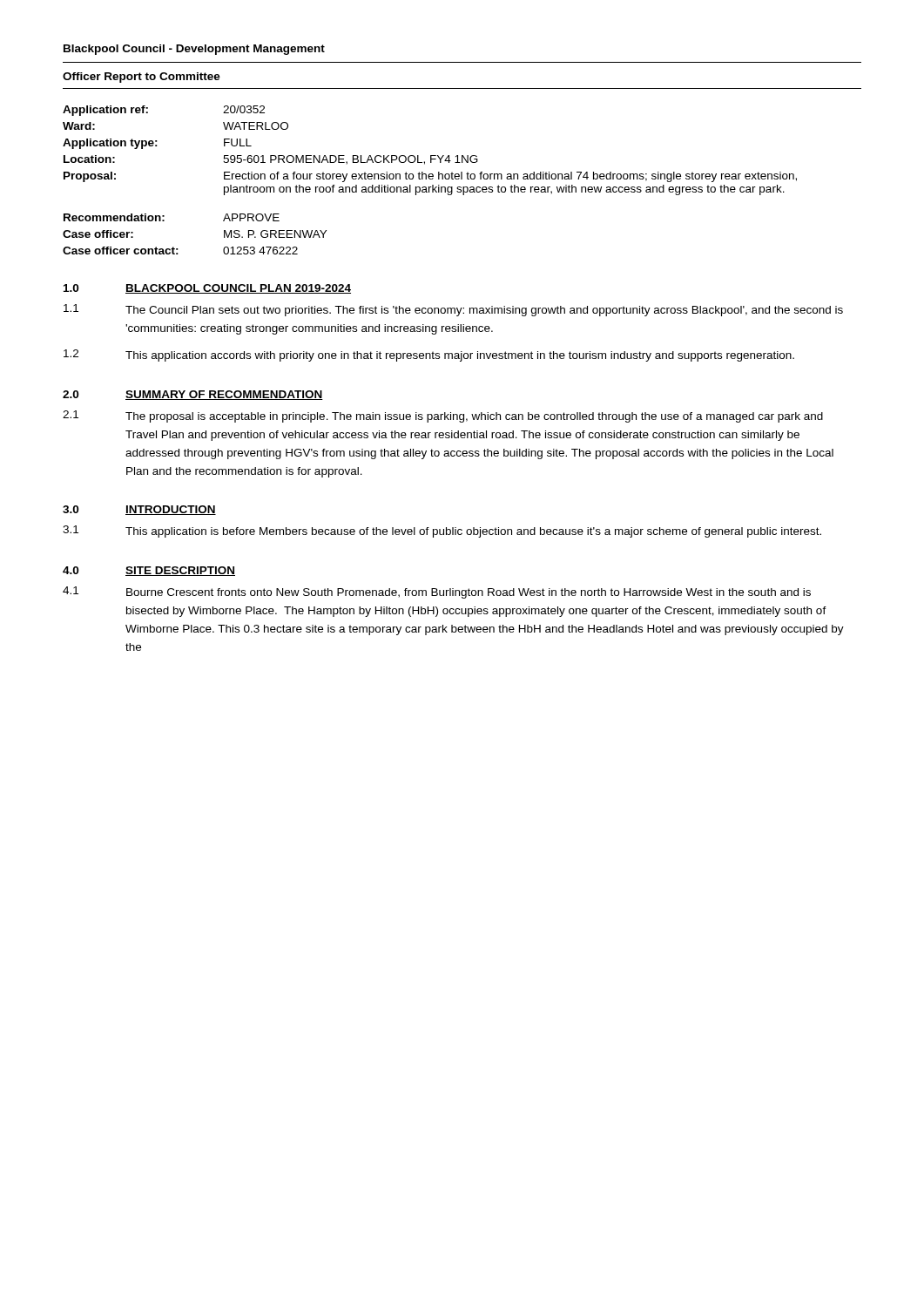Click on the text starting "1 The Council"
This screenshot has width=924, height=1307.
pos(455,320)
